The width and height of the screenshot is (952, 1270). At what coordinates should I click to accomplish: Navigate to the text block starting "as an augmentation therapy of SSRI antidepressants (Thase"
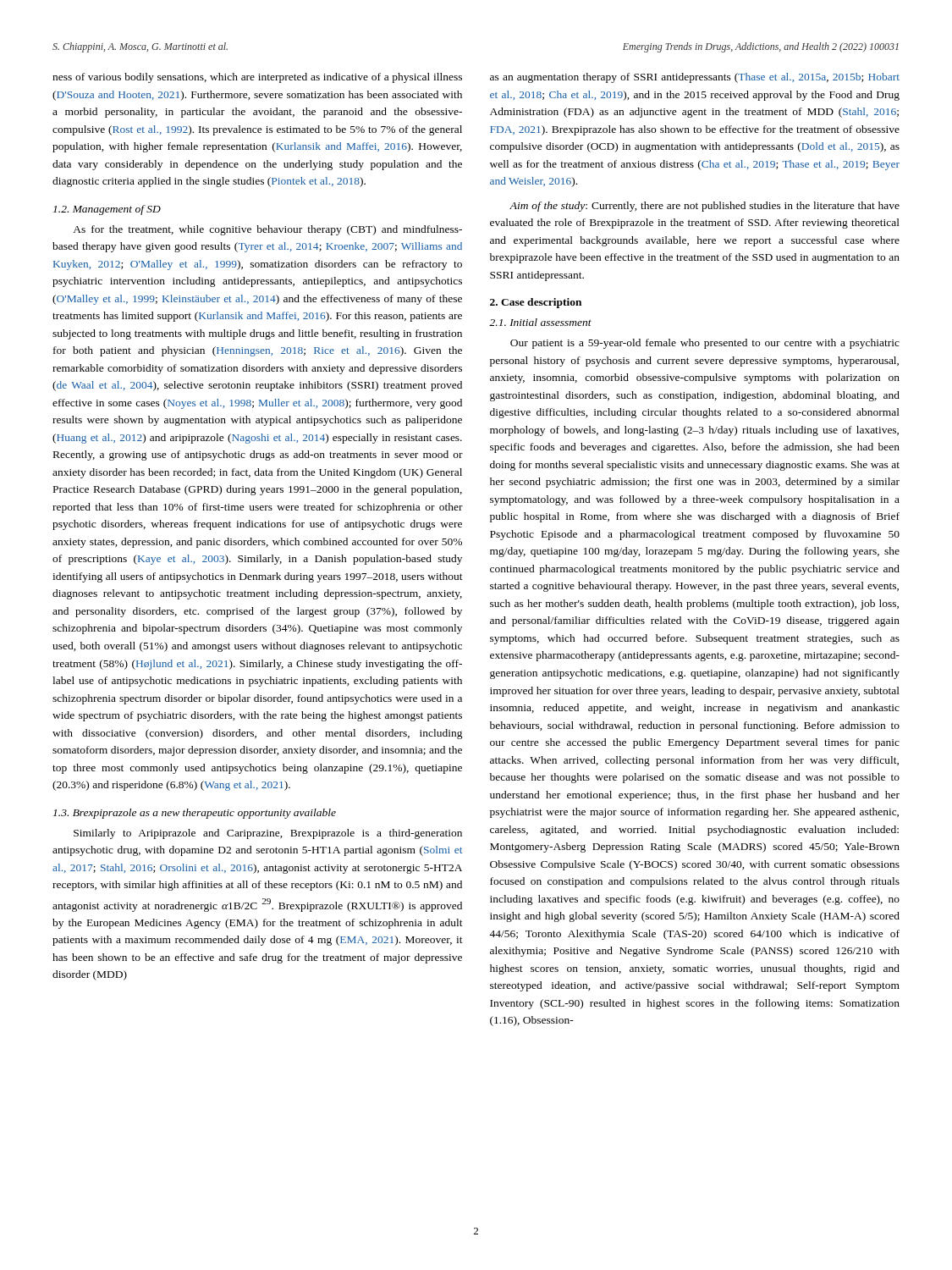pos(695,176)
